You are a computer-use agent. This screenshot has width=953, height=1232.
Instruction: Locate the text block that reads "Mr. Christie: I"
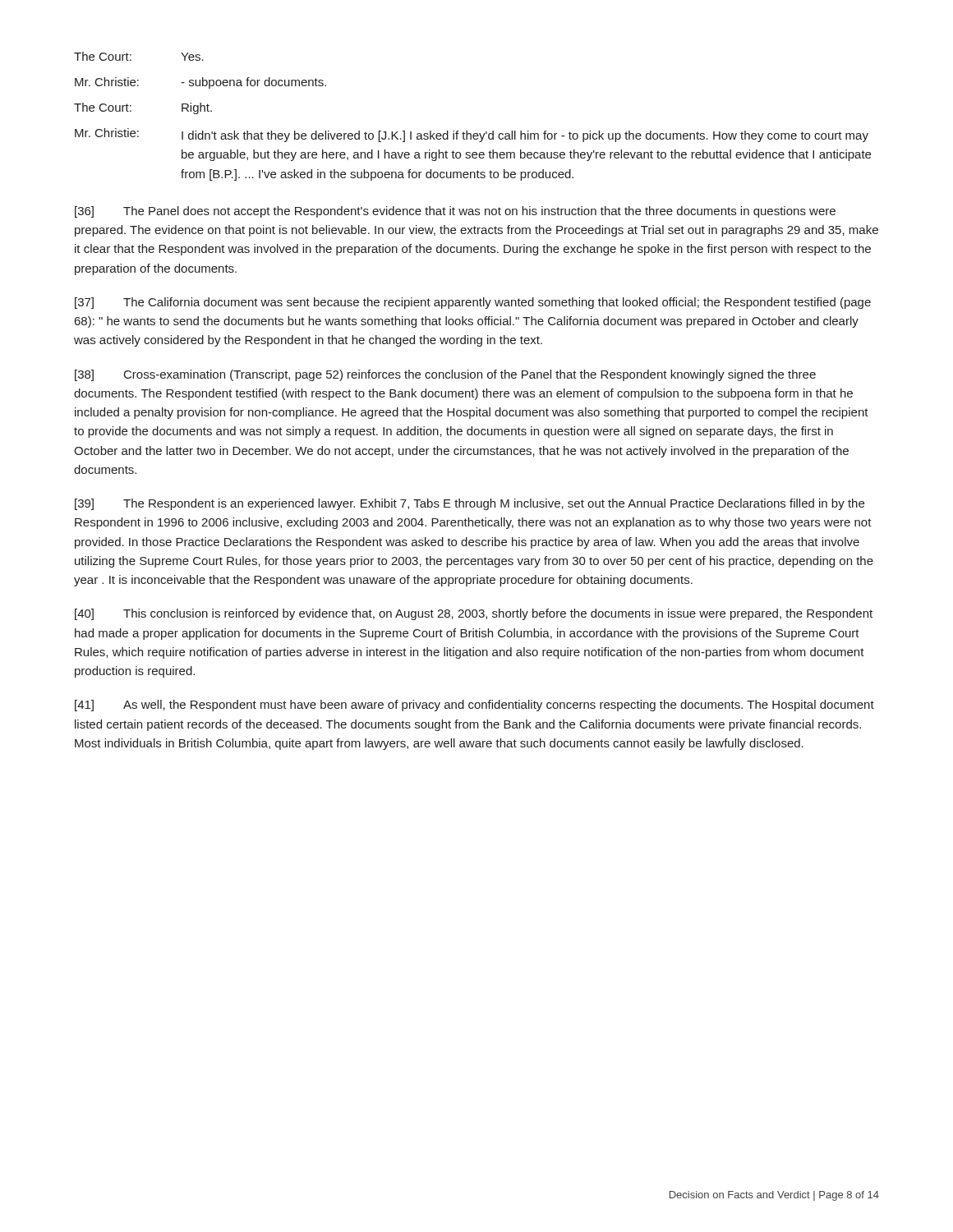click(x=476, y=154)
